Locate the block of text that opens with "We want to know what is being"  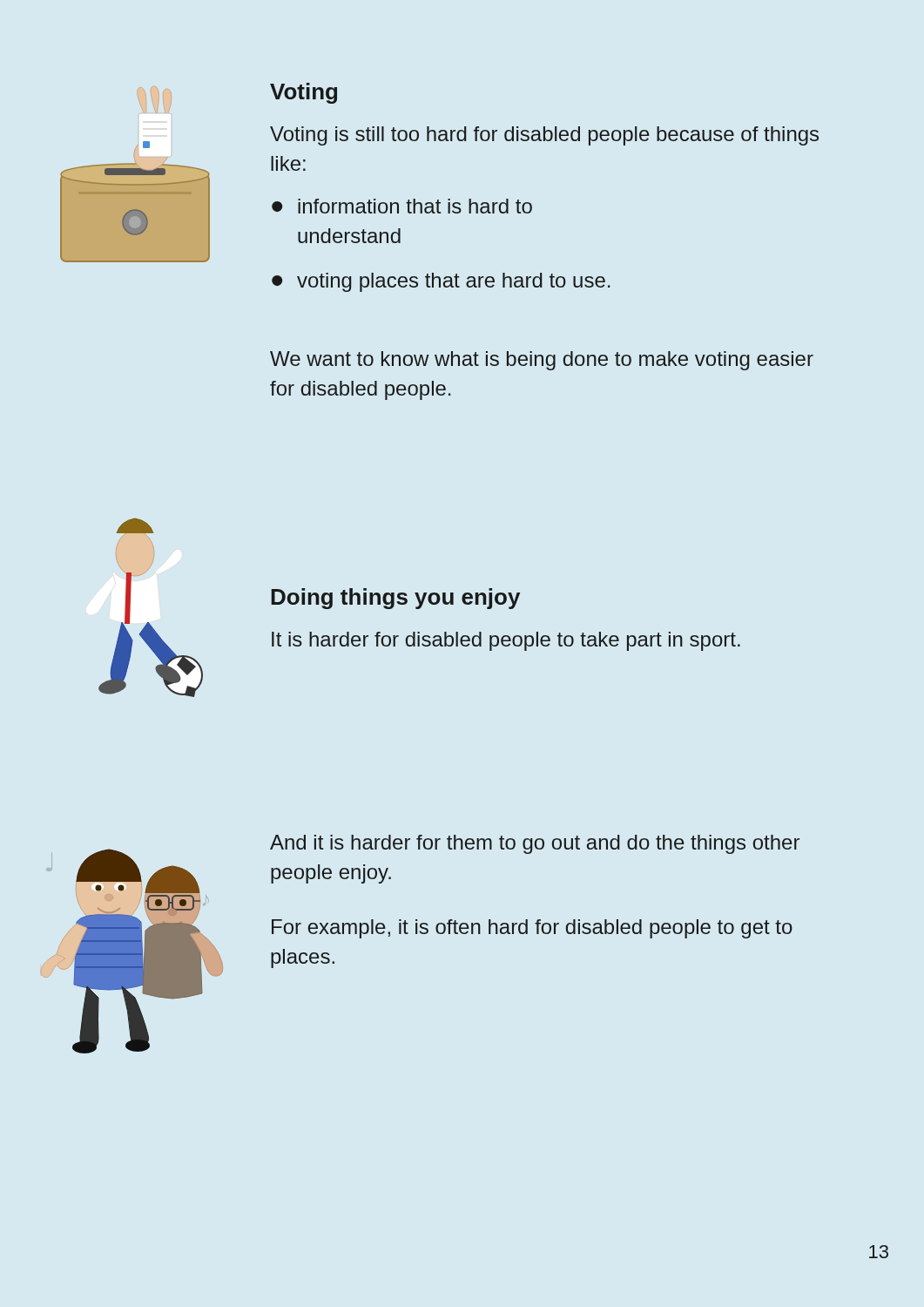pos(553,373)
